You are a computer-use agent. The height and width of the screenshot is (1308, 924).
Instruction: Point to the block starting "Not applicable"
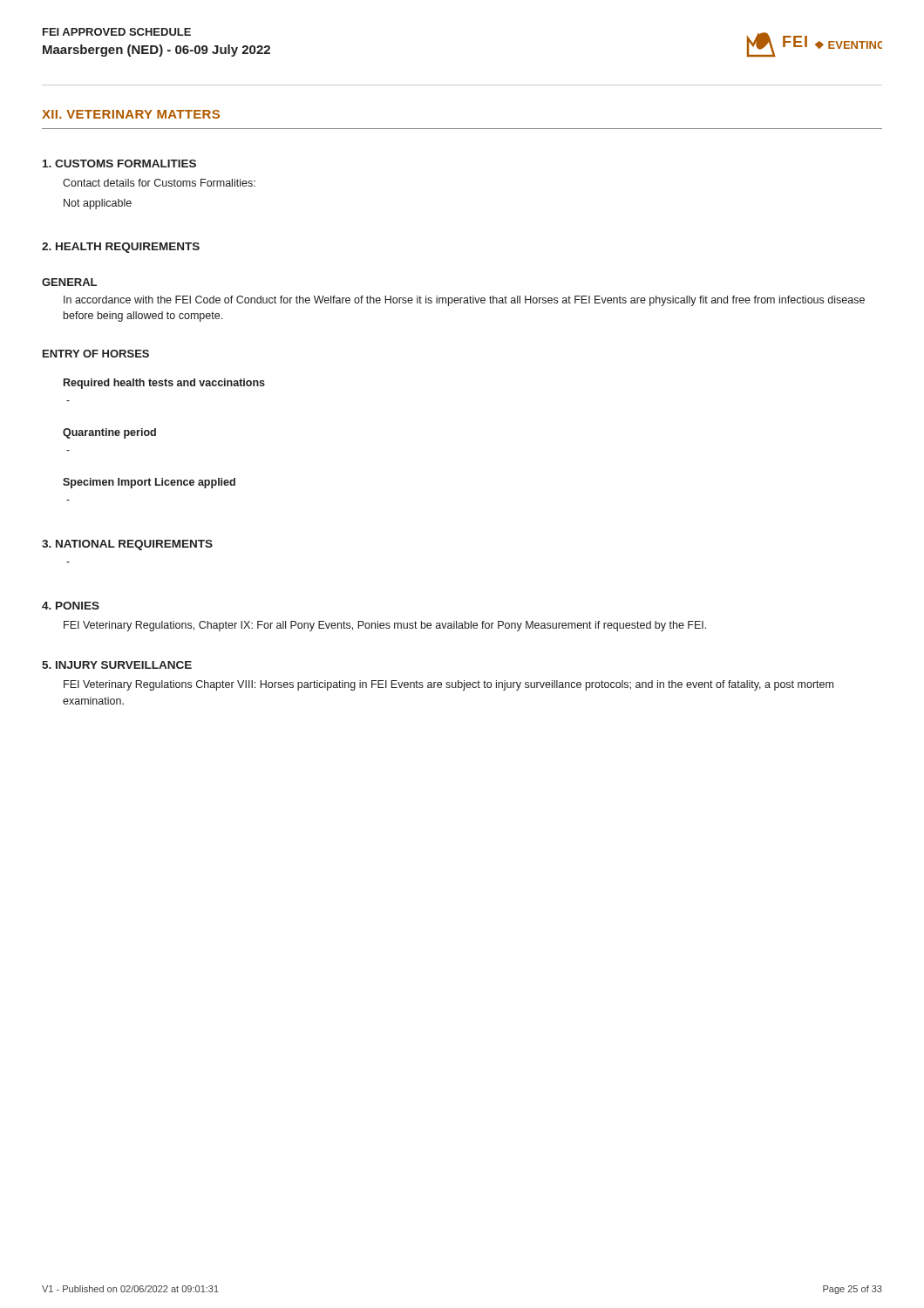point(97,203)
